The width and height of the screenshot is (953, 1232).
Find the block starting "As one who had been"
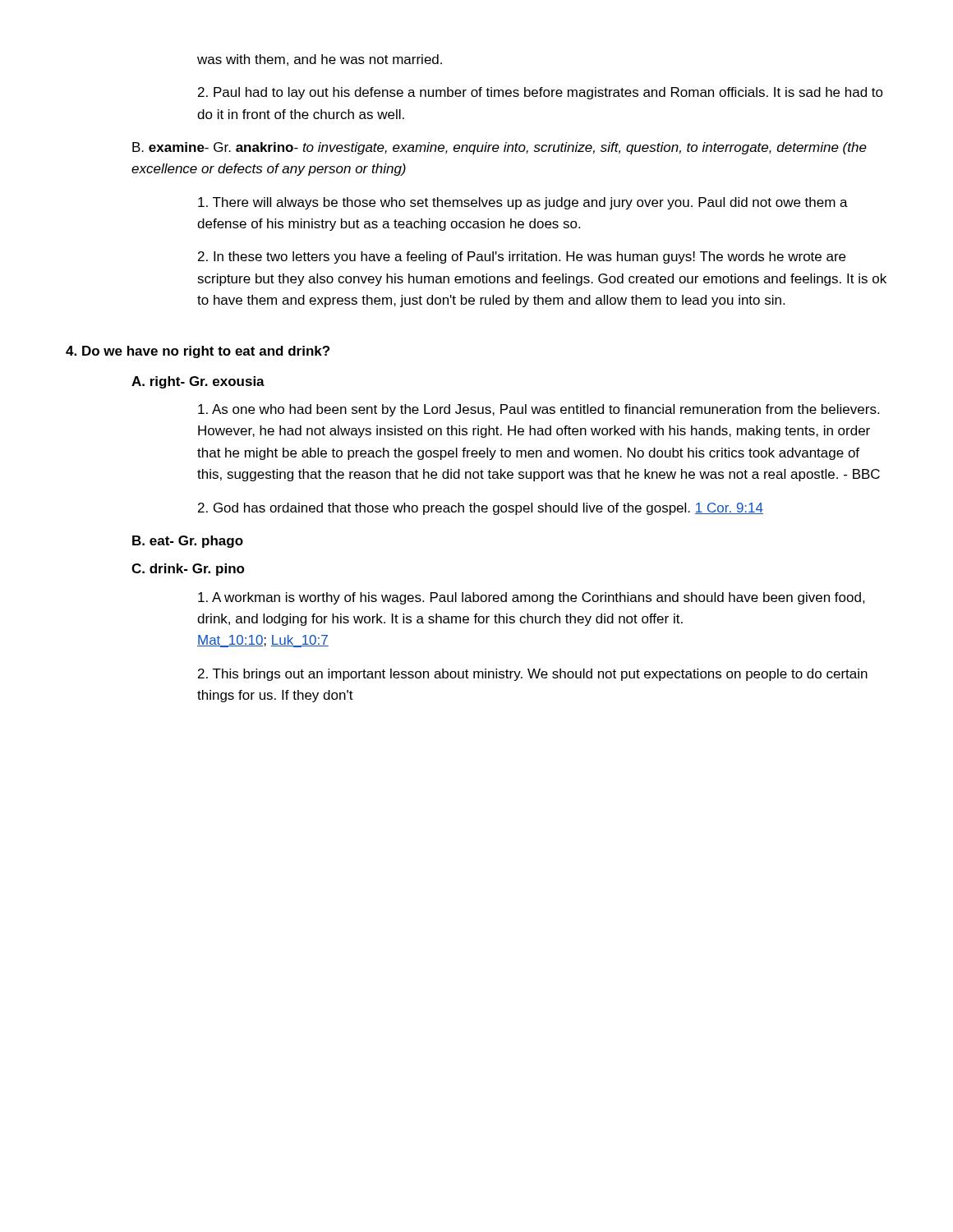539,442
